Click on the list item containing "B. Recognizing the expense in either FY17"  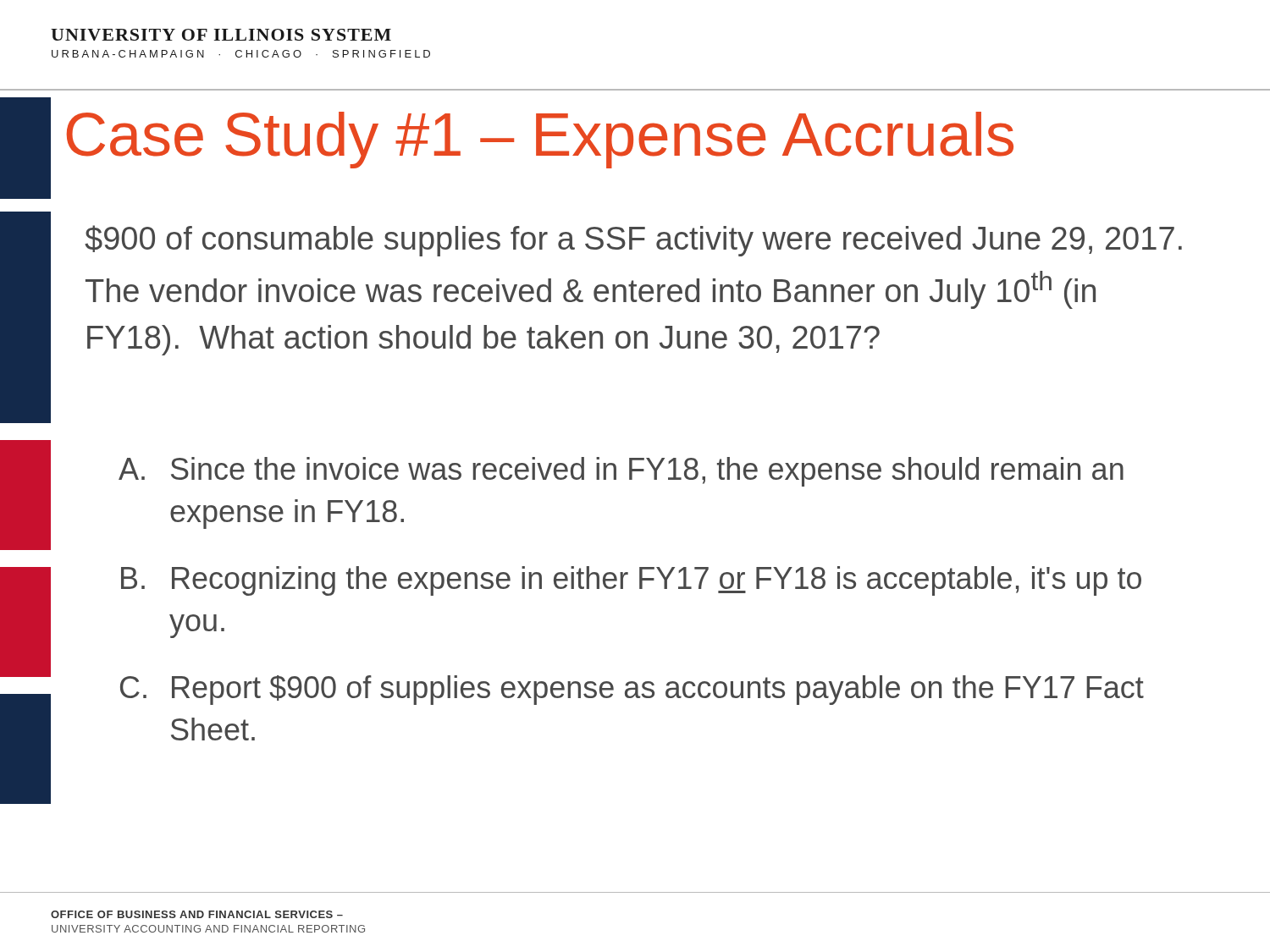[660, 600]
